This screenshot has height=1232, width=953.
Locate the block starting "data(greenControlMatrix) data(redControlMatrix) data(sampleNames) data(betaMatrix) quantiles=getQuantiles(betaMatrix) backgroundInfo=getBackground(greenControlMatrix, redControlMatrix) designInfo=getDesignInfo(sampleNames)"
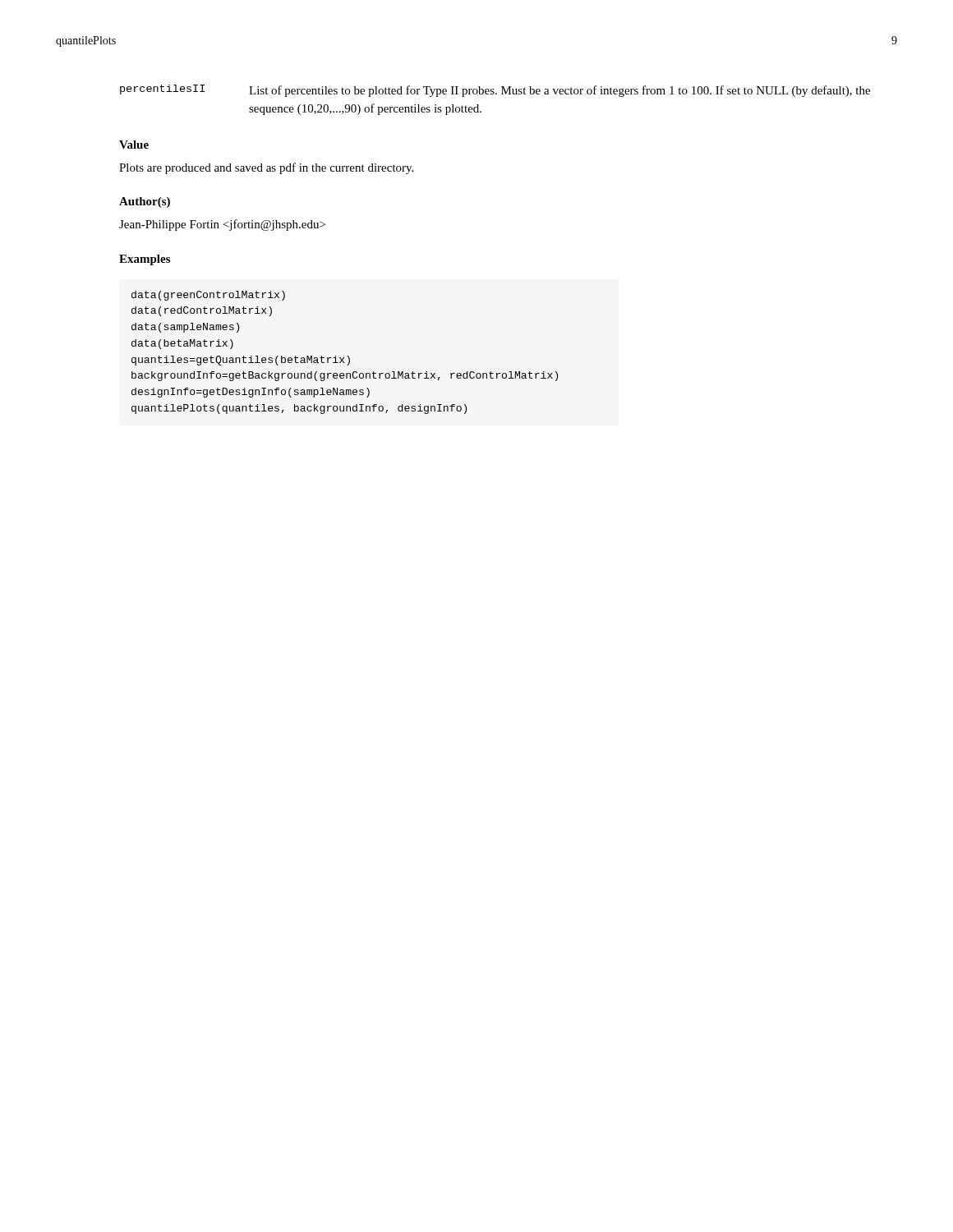point(208,296)
